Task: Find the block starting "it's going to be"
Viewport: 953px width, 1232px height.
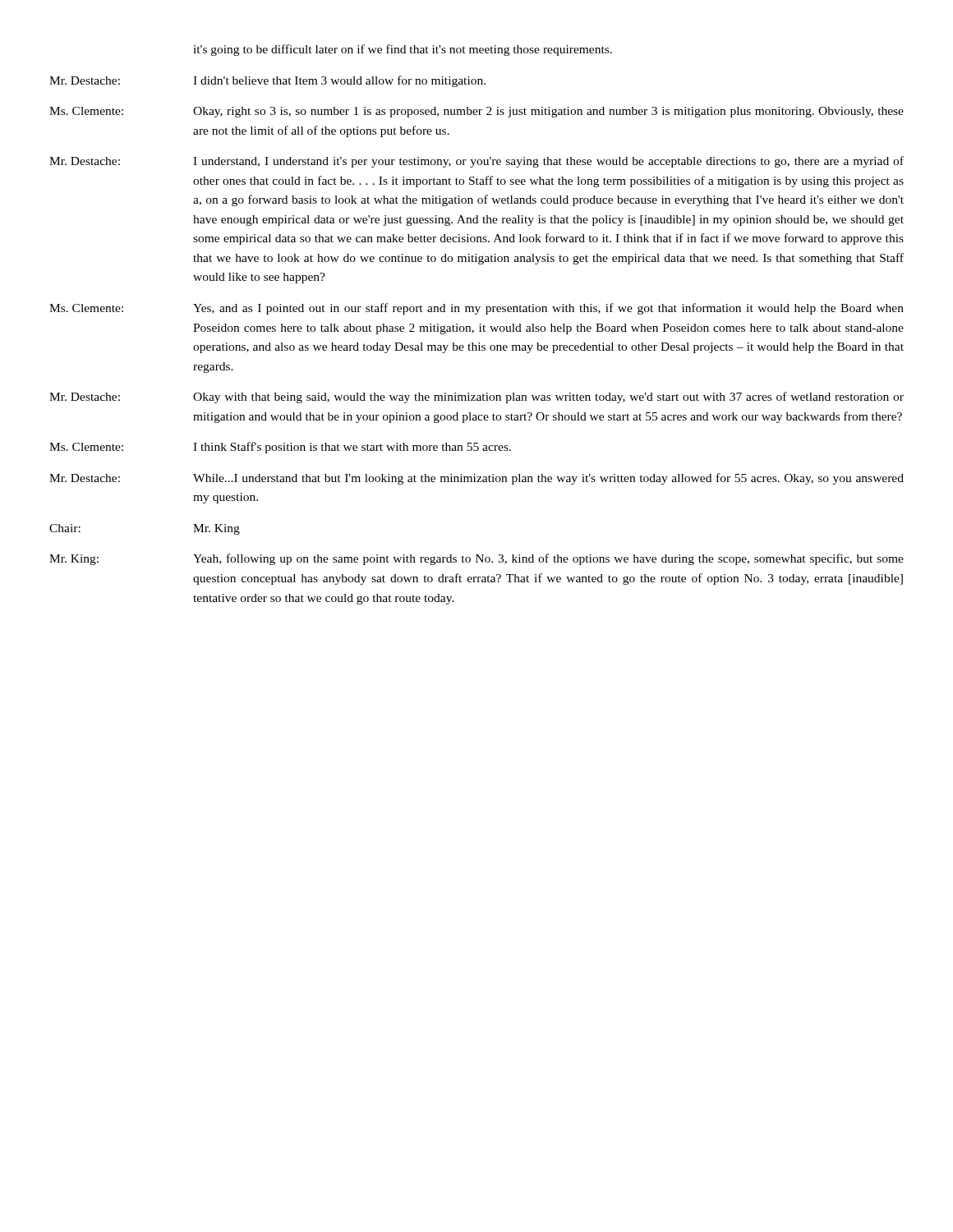Action: (x=403, y=49)
